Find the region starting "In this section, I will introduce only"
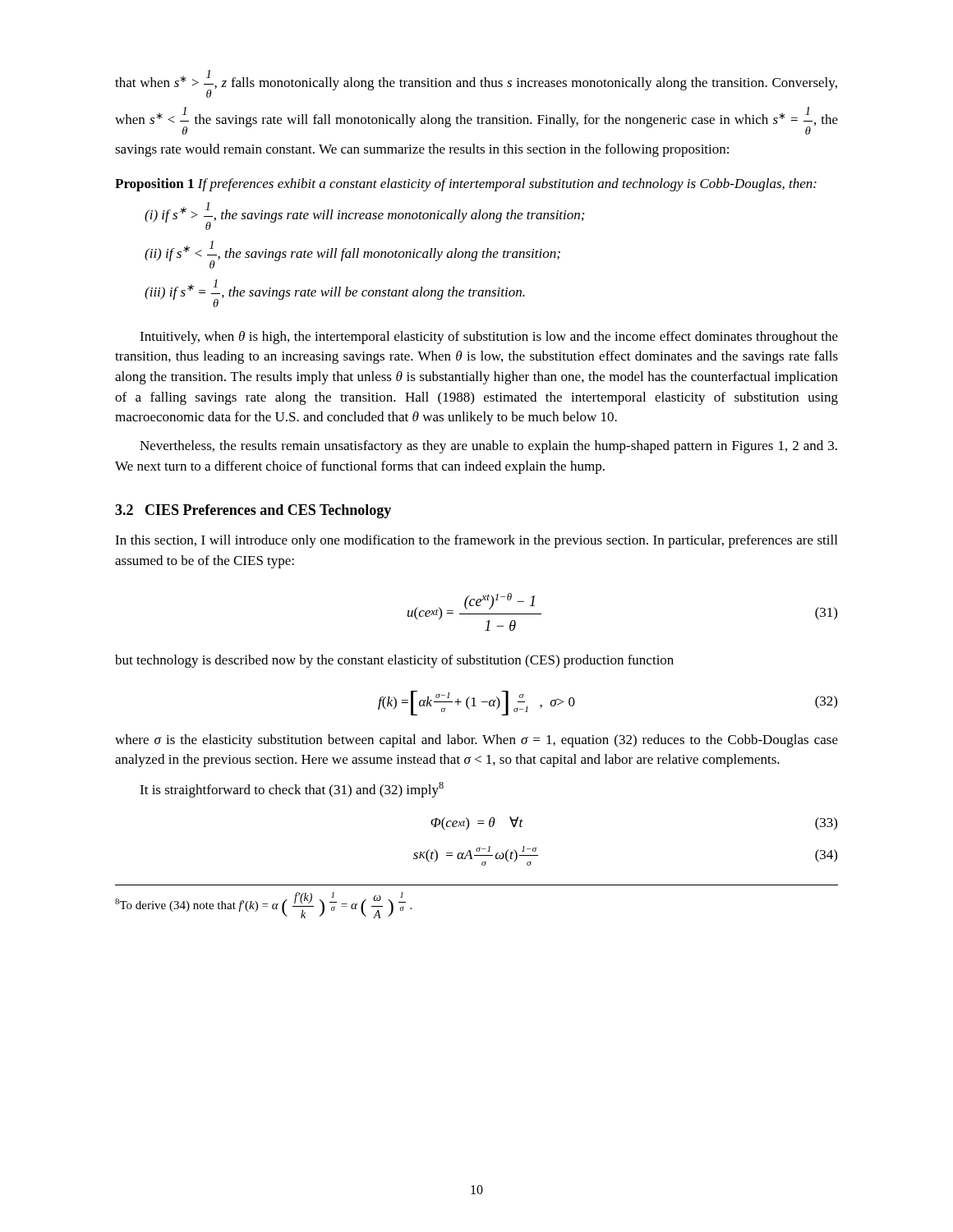Viewport: 953px width, 1232px height. pos(476,551)
